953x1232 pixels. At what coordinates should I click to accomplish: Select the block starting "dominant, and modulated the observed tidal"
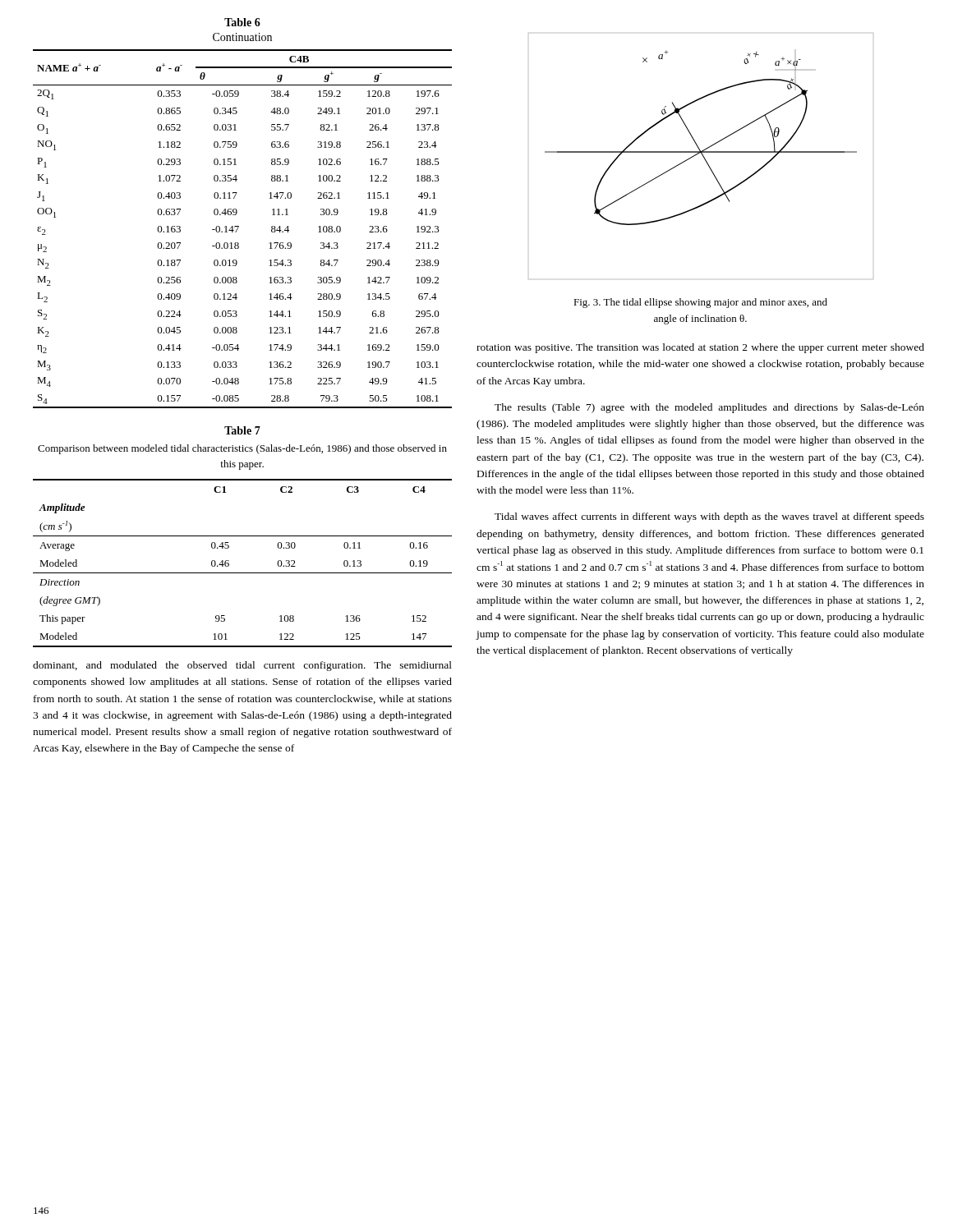242,707
